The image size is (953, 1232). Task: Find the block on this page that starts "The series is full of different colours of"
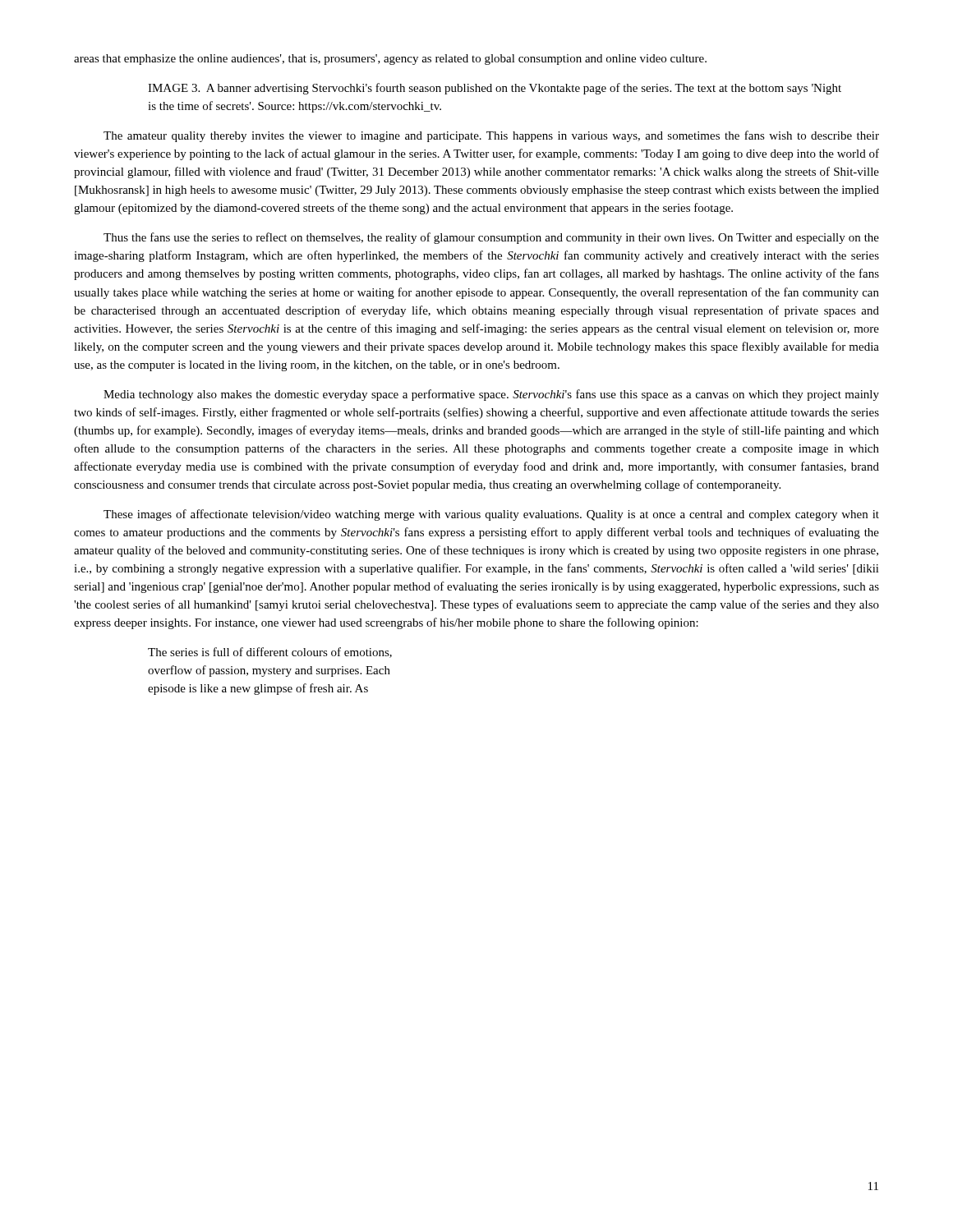(270, 671)
